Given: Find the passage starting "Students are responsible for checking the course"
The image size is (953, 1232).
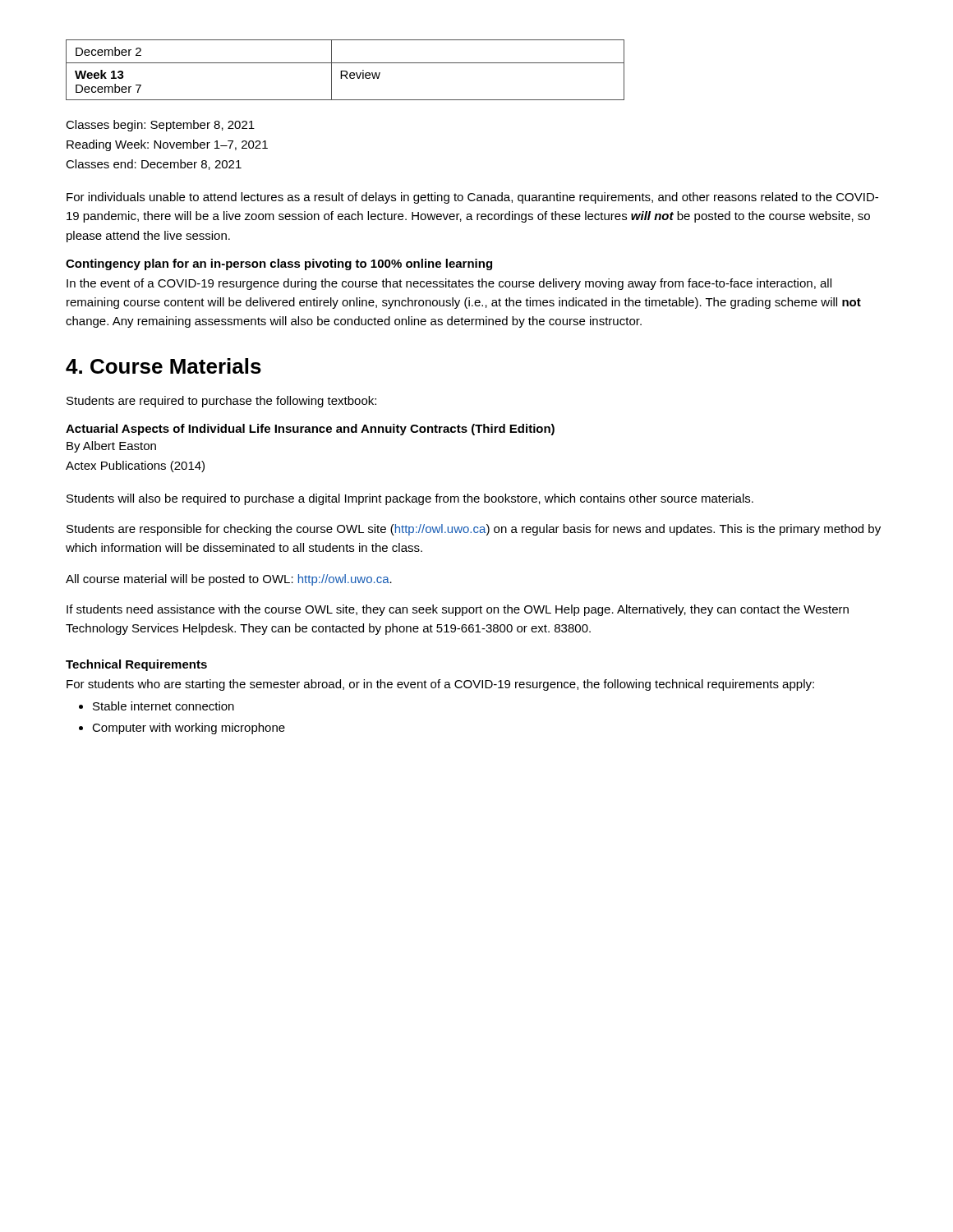Looking at the screenshot, I should [473, 538].
